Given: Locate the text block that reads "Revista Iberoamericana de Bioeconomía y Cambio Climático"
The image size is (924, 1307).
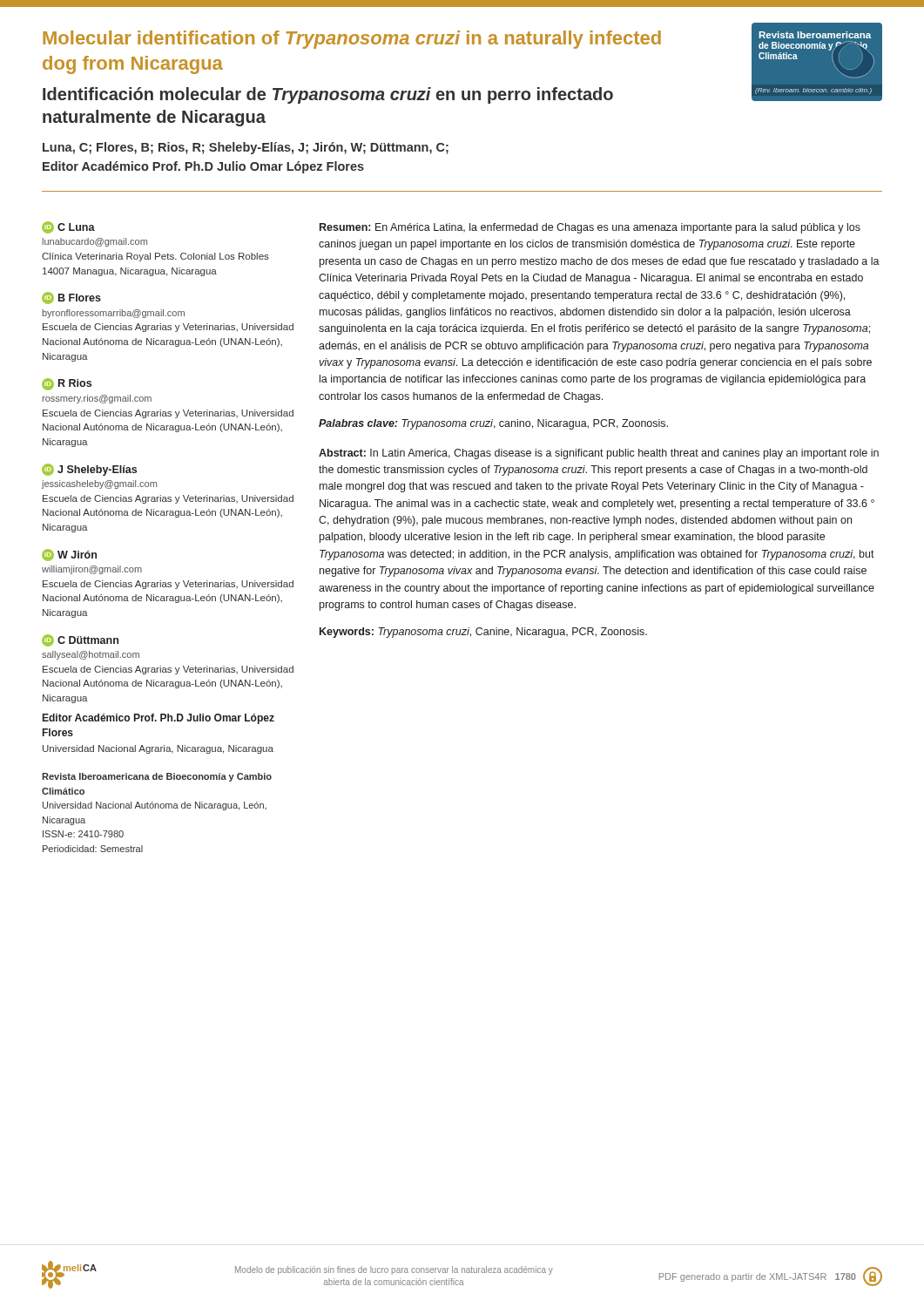Looking at the screenshot, I should [157, 813].
